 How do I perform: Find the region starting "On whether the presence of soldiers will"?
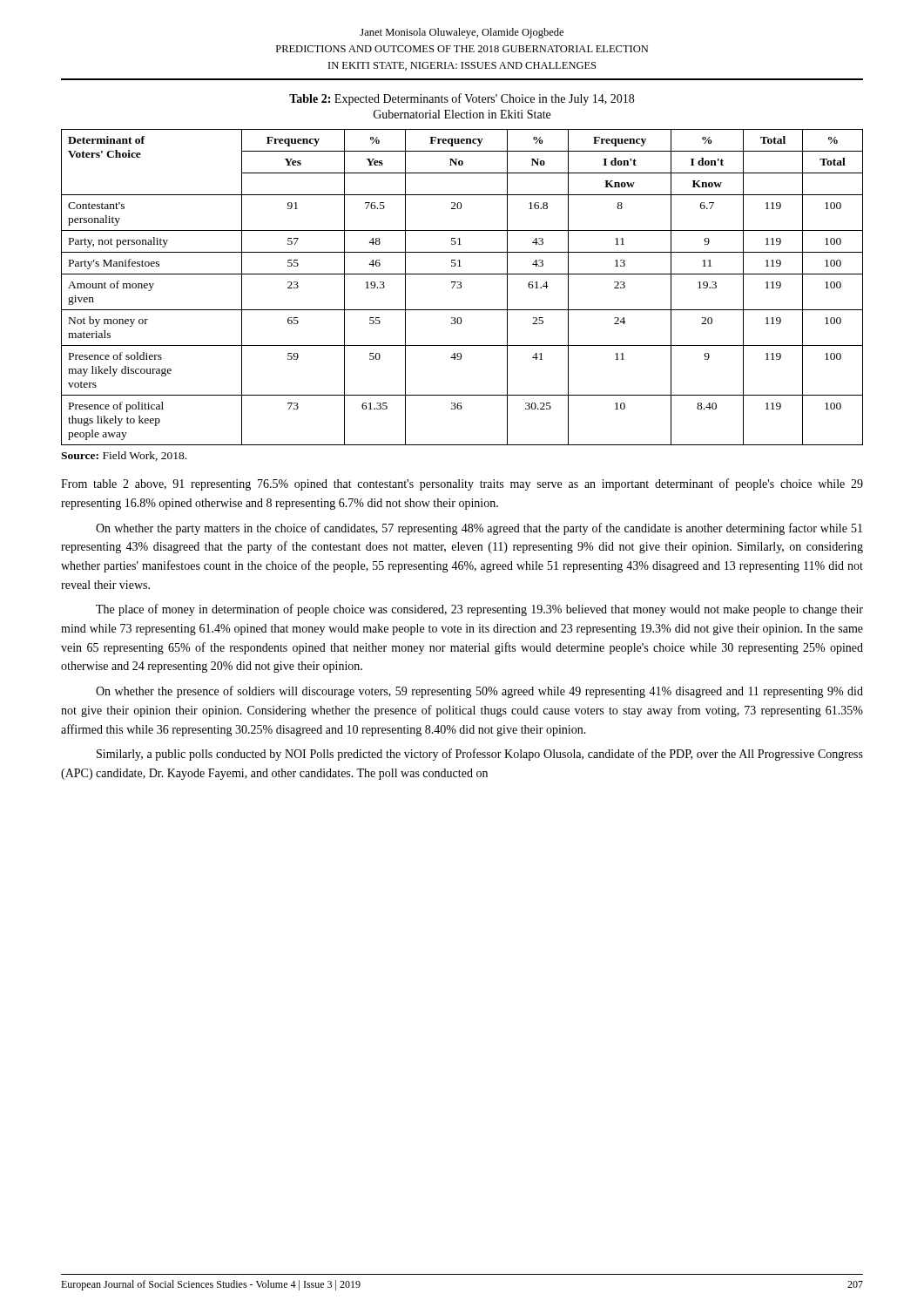(462, 711)
